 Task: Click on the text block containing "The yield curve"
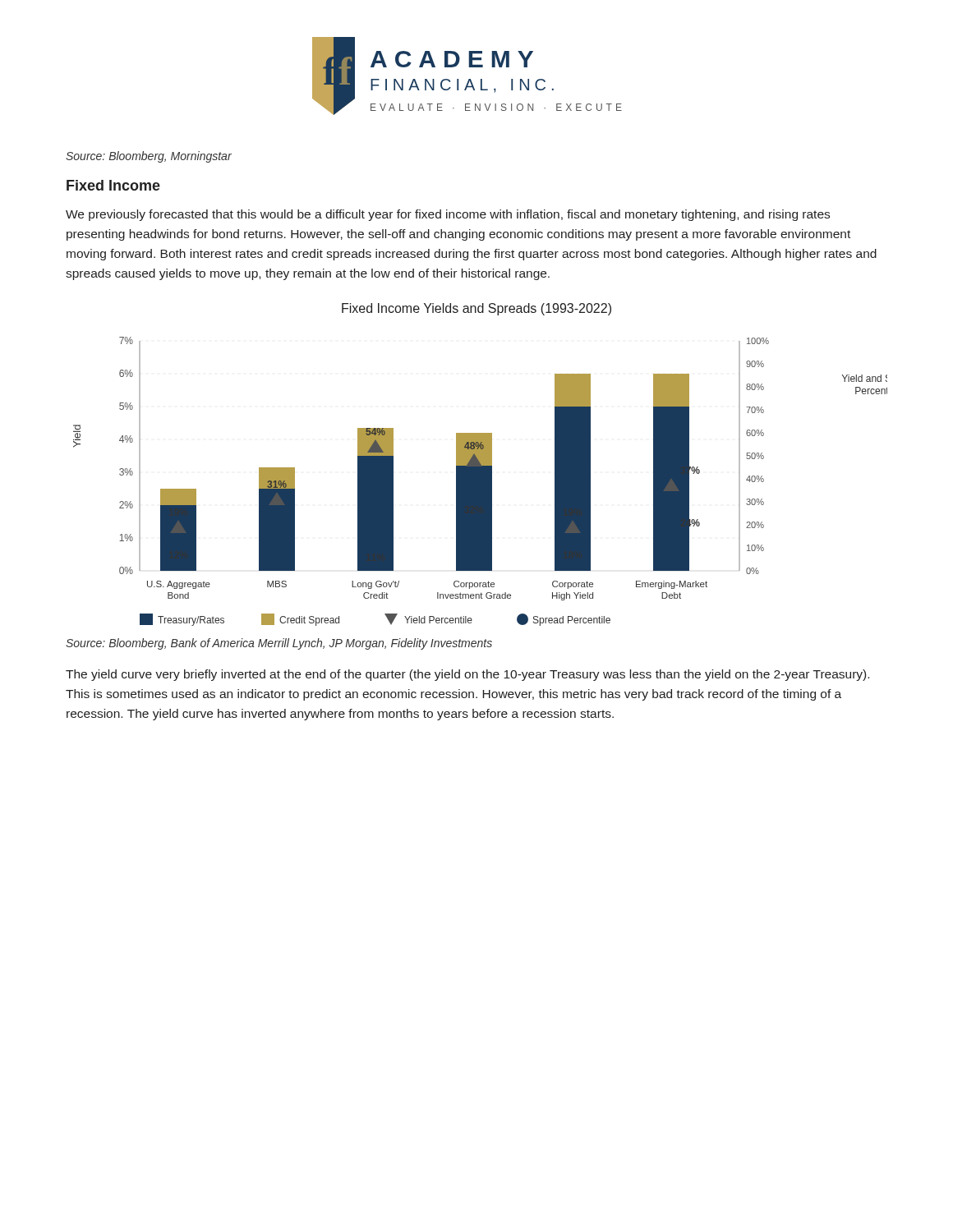tap(468, 694)
